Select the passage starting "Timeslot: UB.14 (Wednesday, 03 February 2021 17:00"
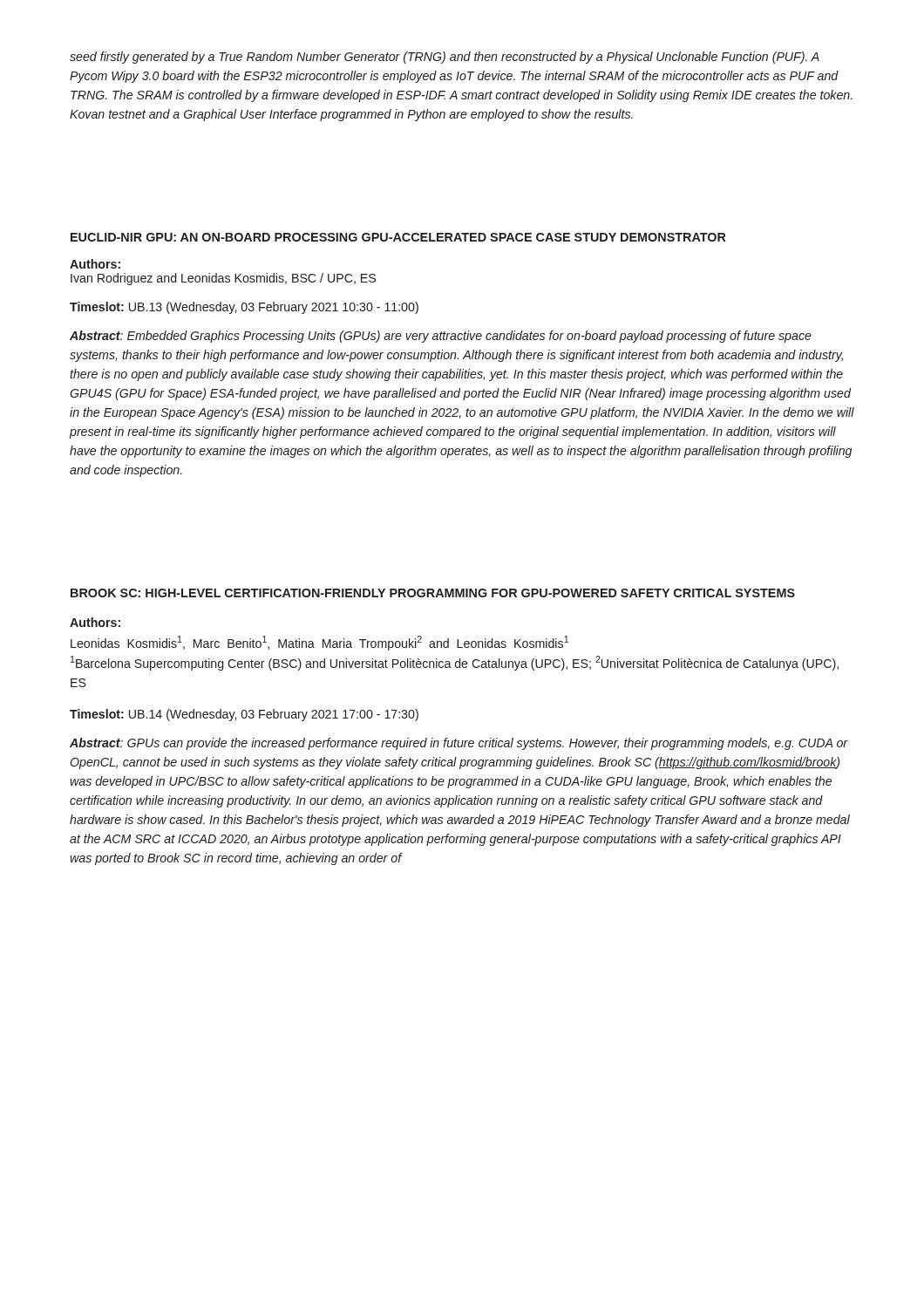The image size is (924, 1308). click(x=244, y=714)
